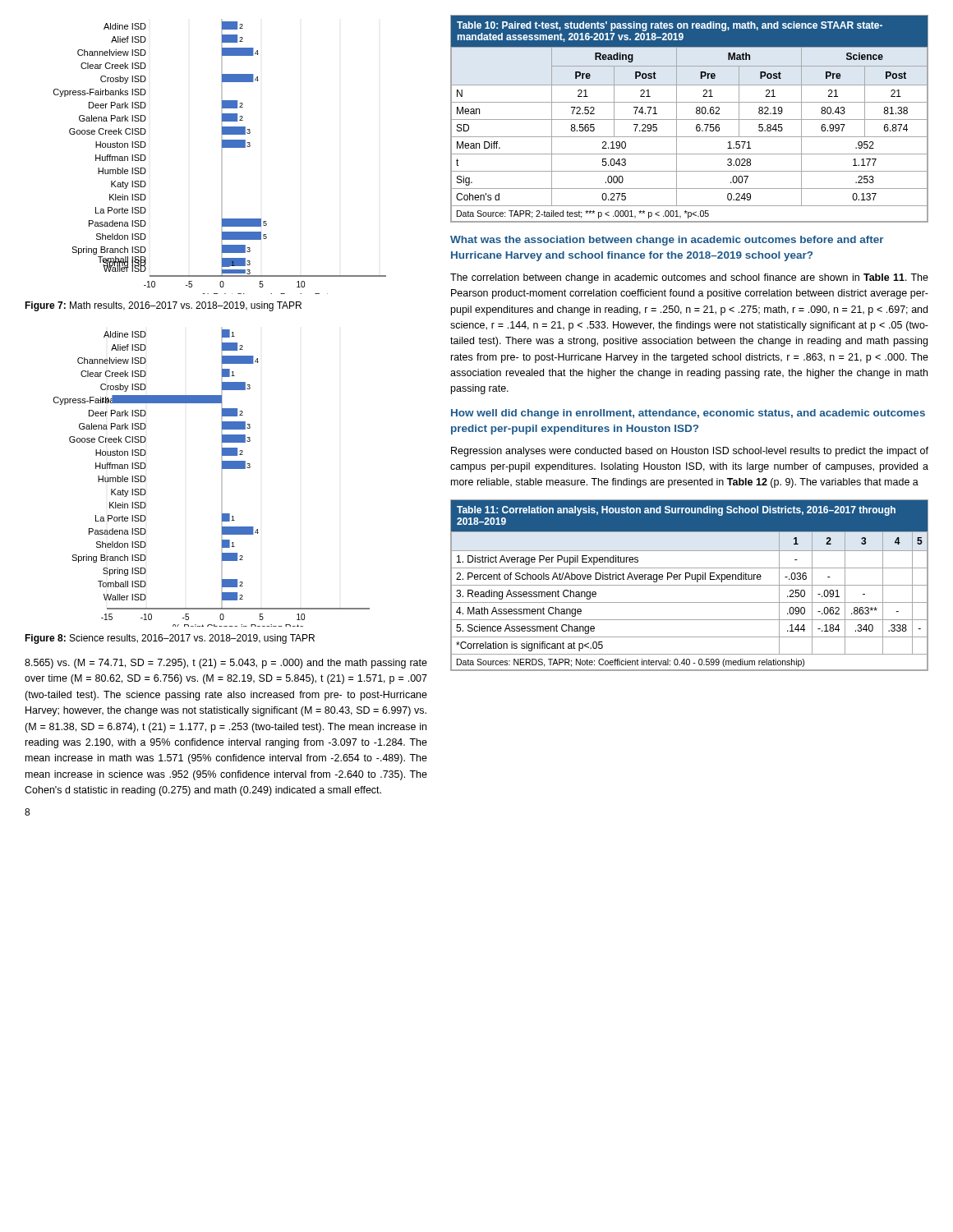953x1232 pixels.
Task: Navigate to the text block starting "How well did change in enrollment, attendance, economic"
Action: click(x=688, y=420)
